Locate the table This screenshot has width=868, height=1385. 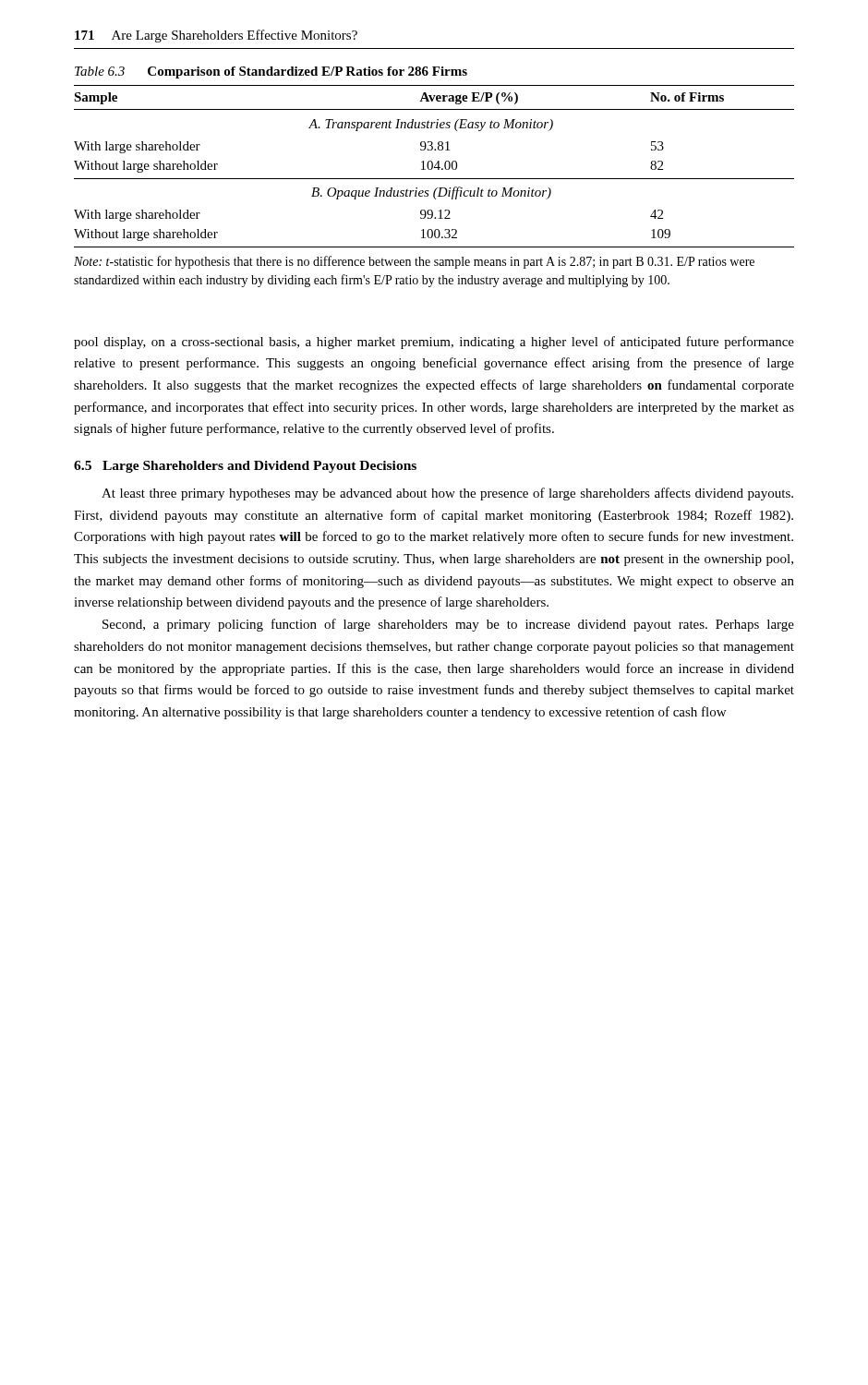(x=434, y=166)
